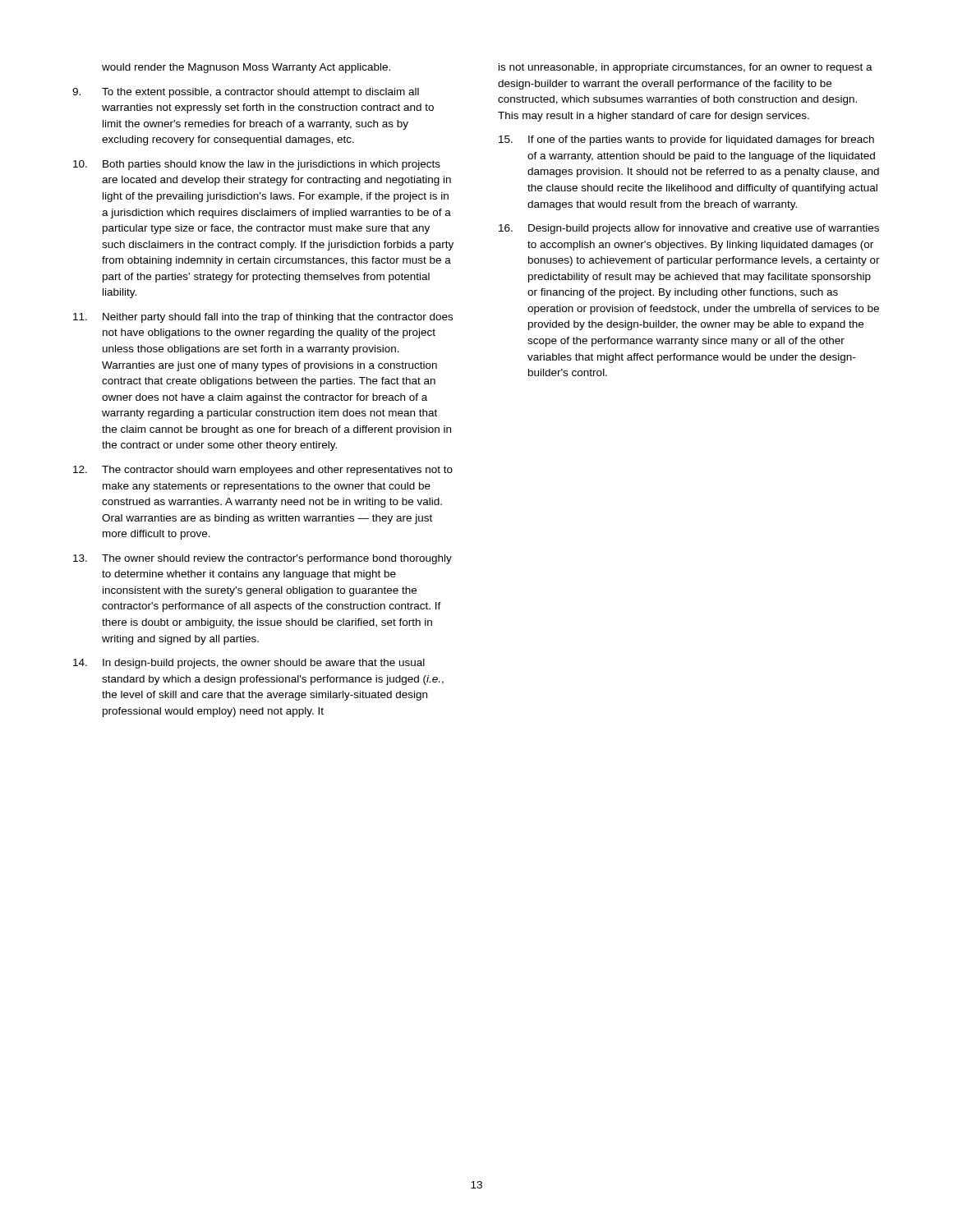Navigate to the passage starting "16. Design-build projects allow"

pyautogui.click(x=689, y=300)
